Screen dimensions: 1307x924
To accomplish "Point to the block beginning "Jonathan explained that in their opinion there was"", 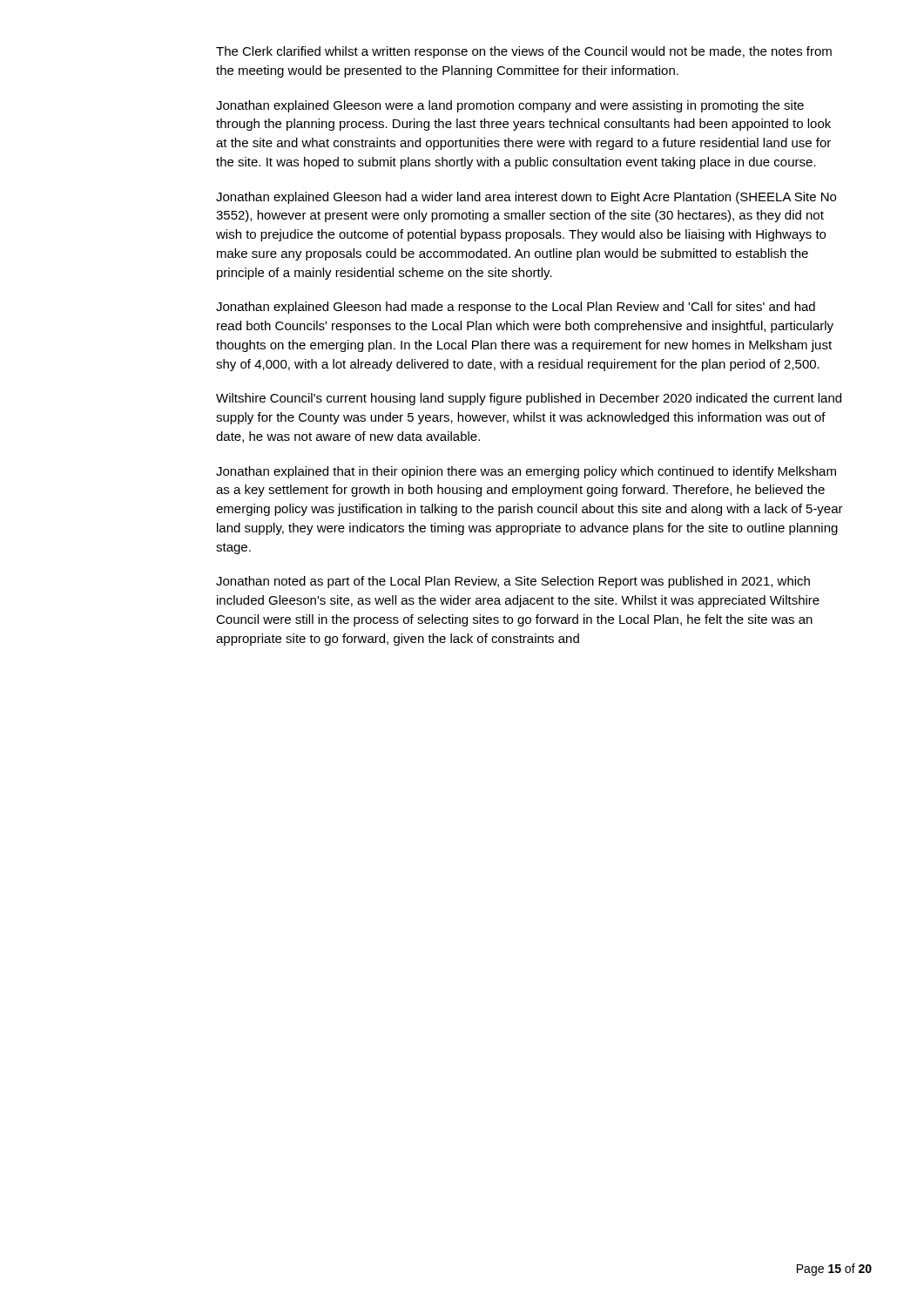I will (529, 508).
